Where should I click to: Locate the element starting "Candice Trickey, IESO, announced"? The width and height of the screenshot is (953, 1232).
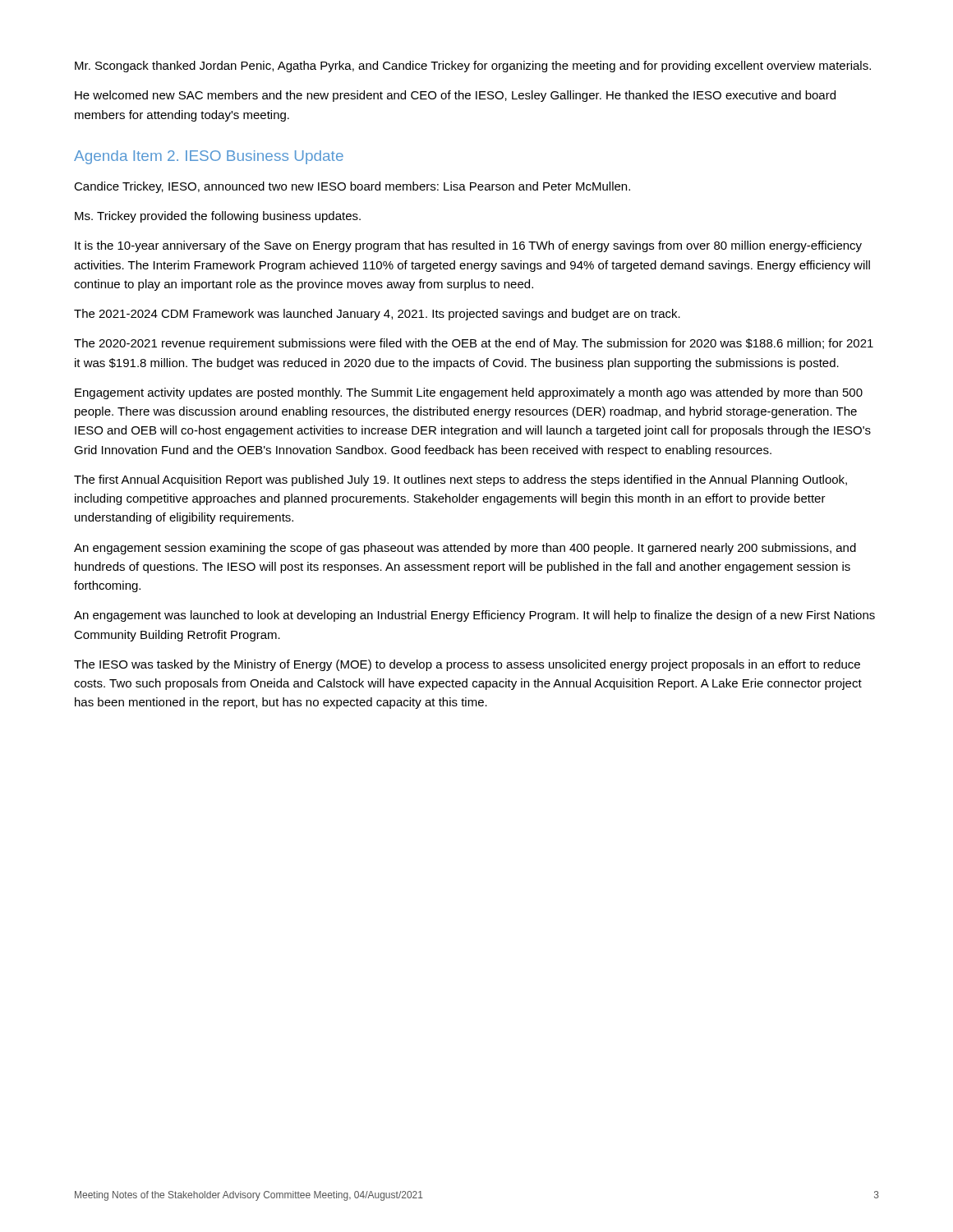pyautogui.click(x=353, y=186)
